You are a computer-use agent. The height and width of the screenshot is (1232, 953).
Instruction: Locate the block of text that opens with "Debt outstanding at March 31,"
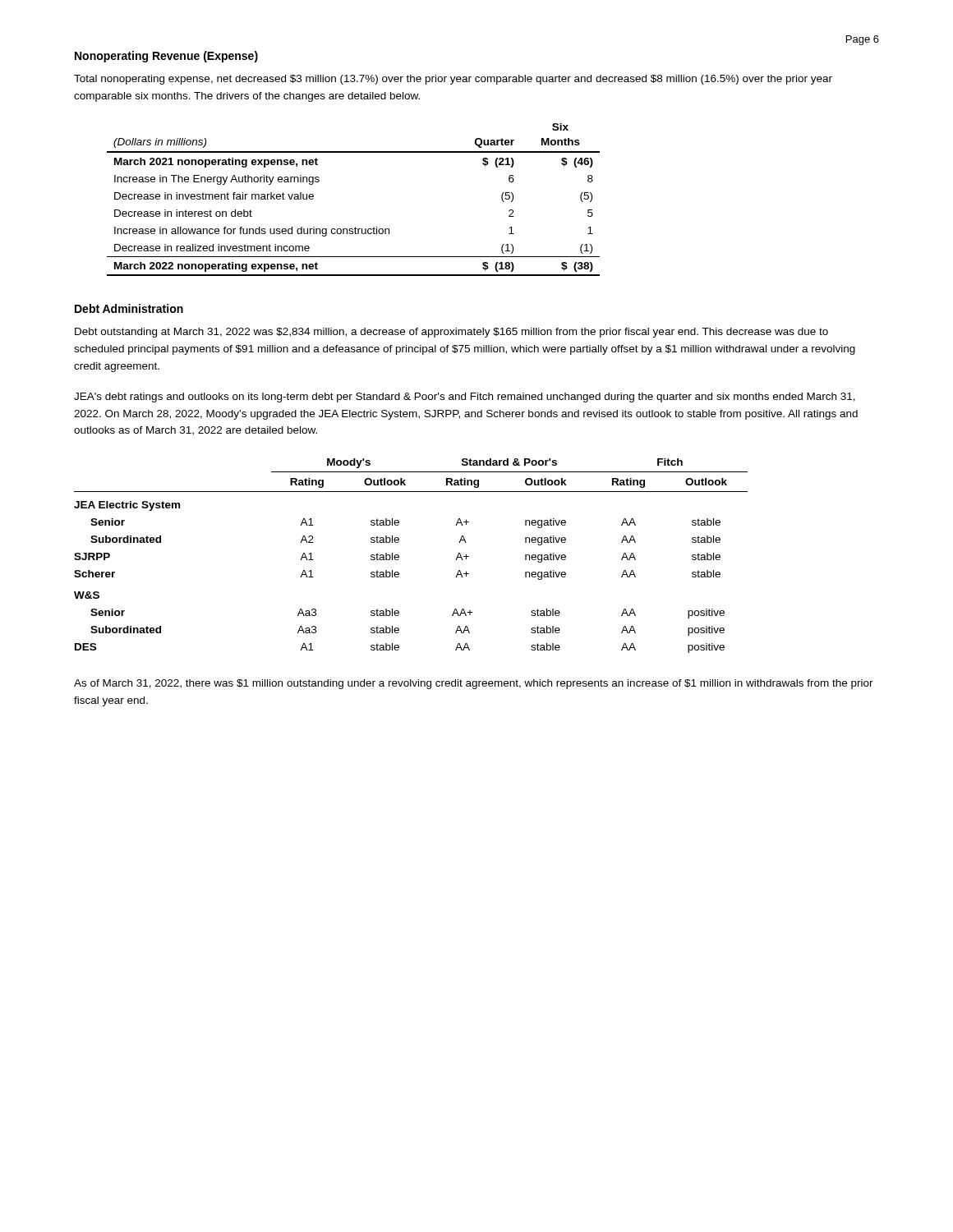pos(465,348)
